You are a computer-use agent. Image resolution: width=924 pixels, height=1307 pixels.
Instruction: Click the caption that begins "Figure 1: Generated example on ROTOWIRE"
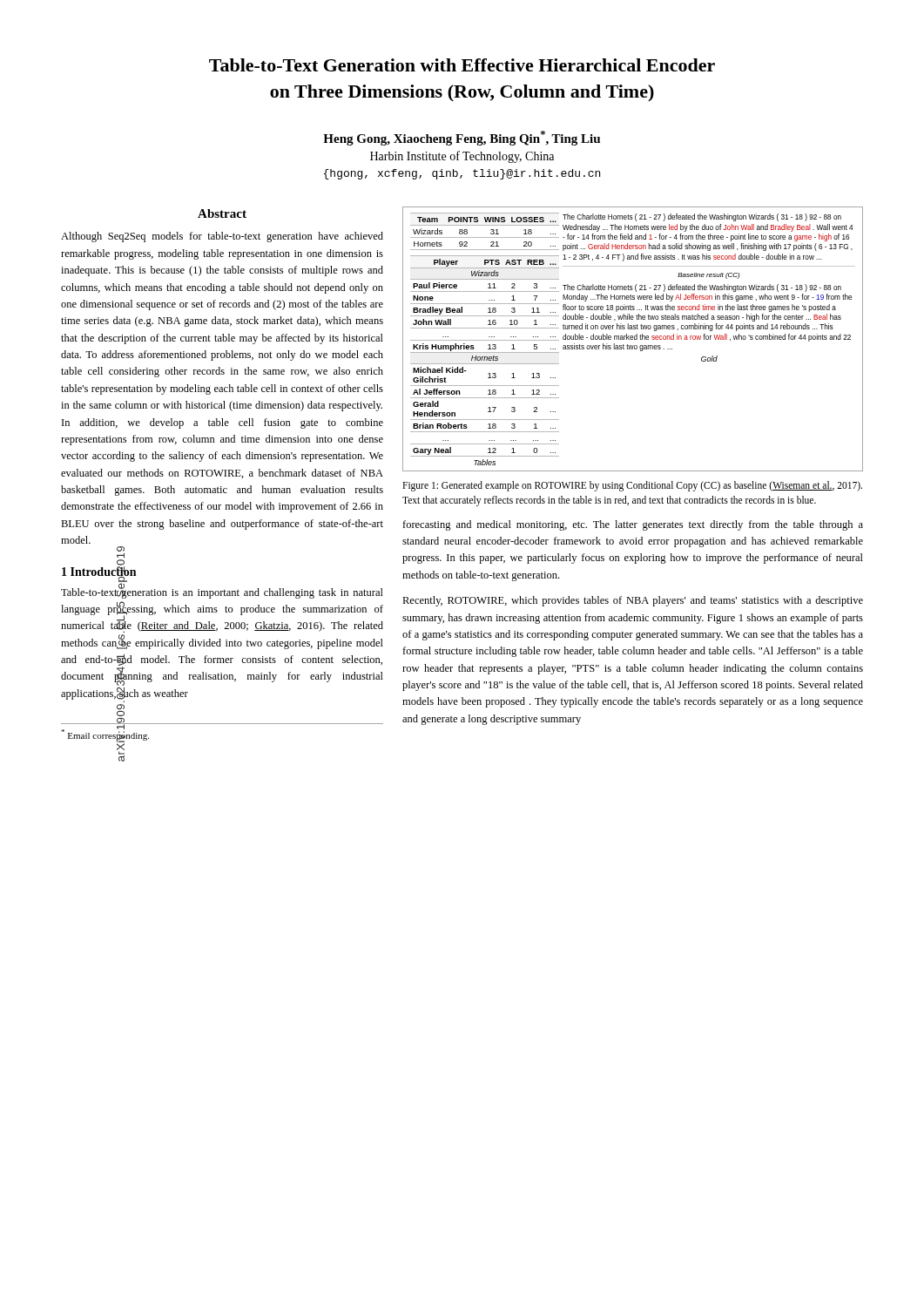(633, 493)
